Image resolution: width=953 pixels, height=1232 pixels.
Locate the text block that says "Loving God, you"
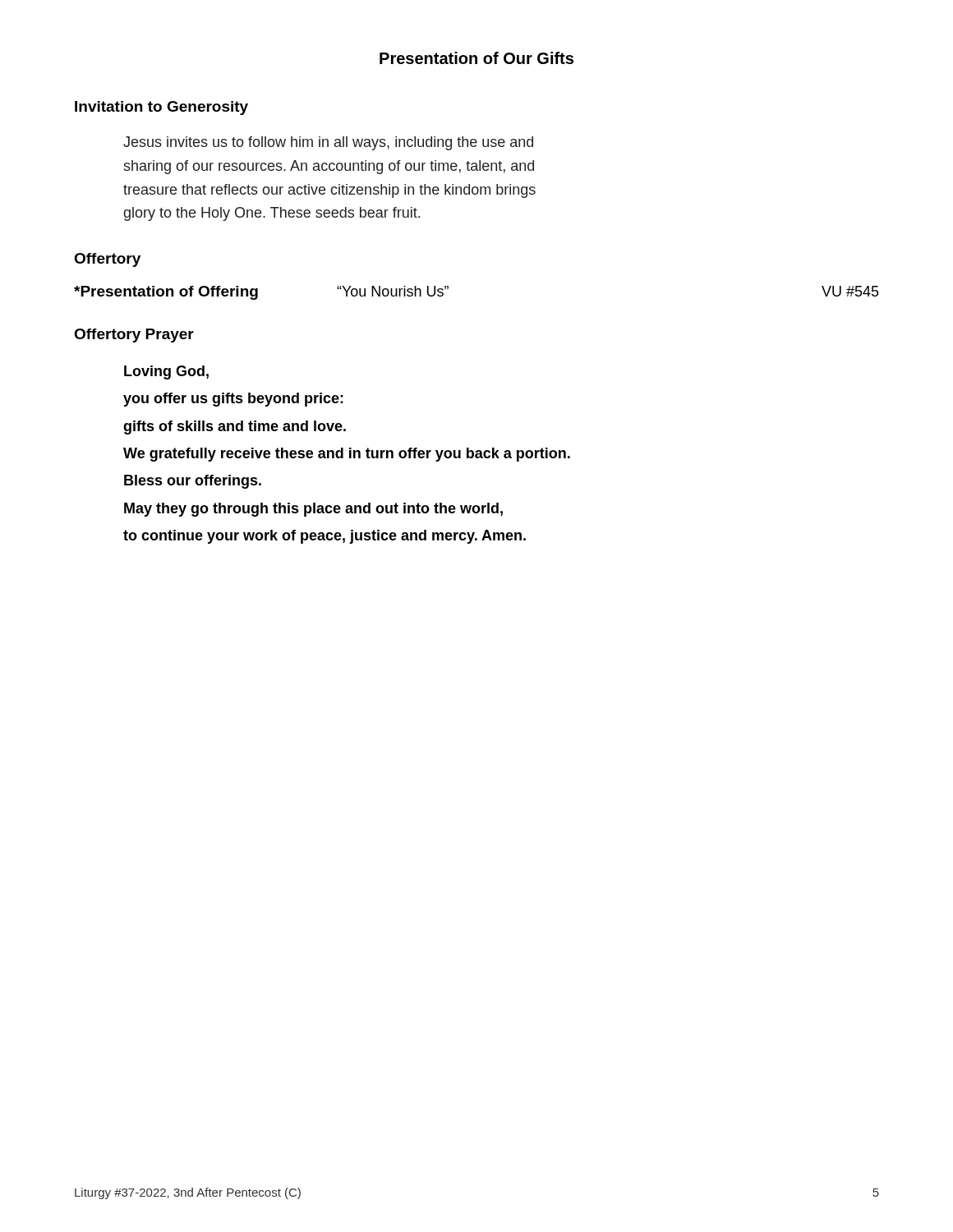347,453
